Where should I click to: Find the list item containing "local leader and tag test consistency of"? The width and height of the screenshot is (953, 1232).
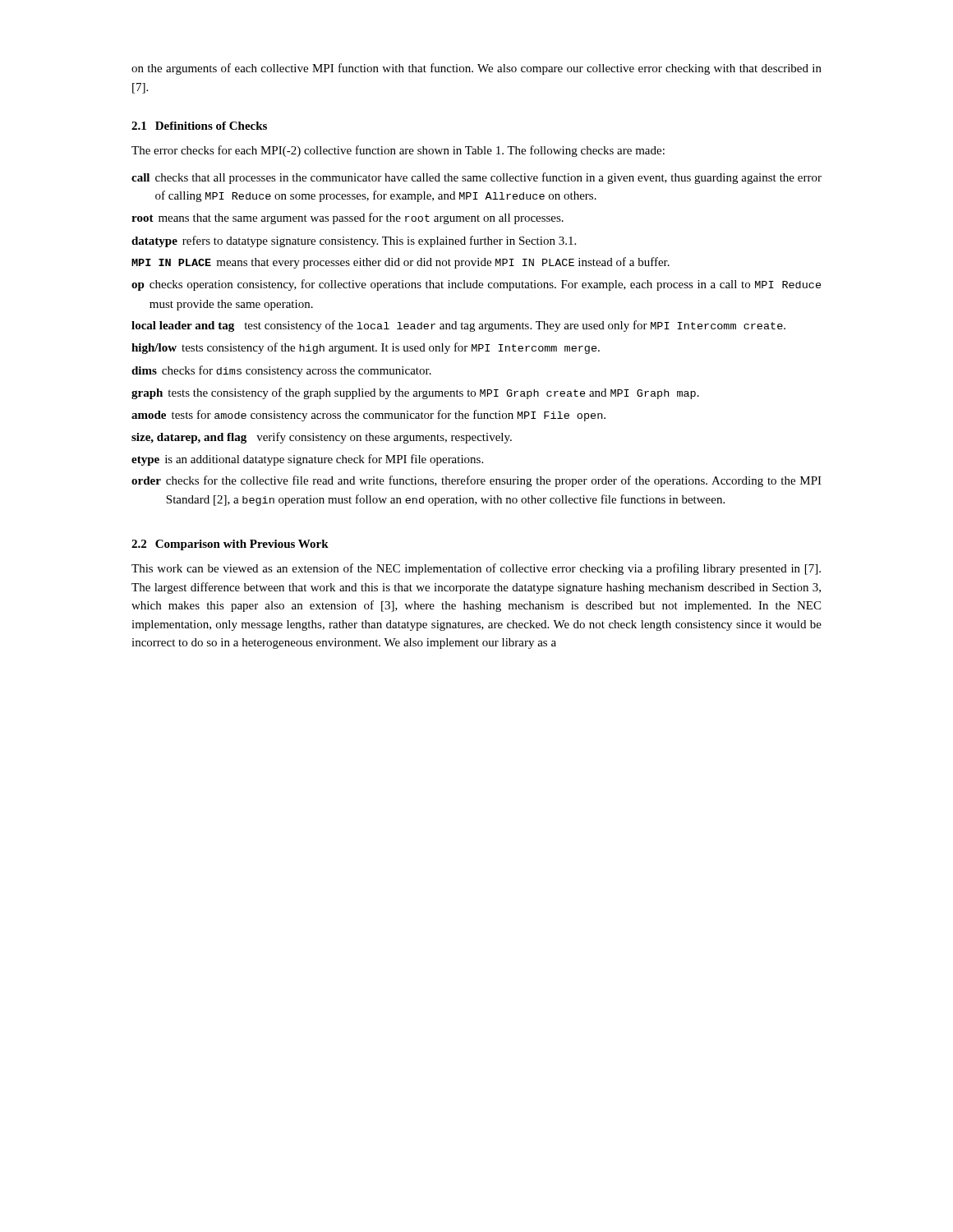pos(476,326)
